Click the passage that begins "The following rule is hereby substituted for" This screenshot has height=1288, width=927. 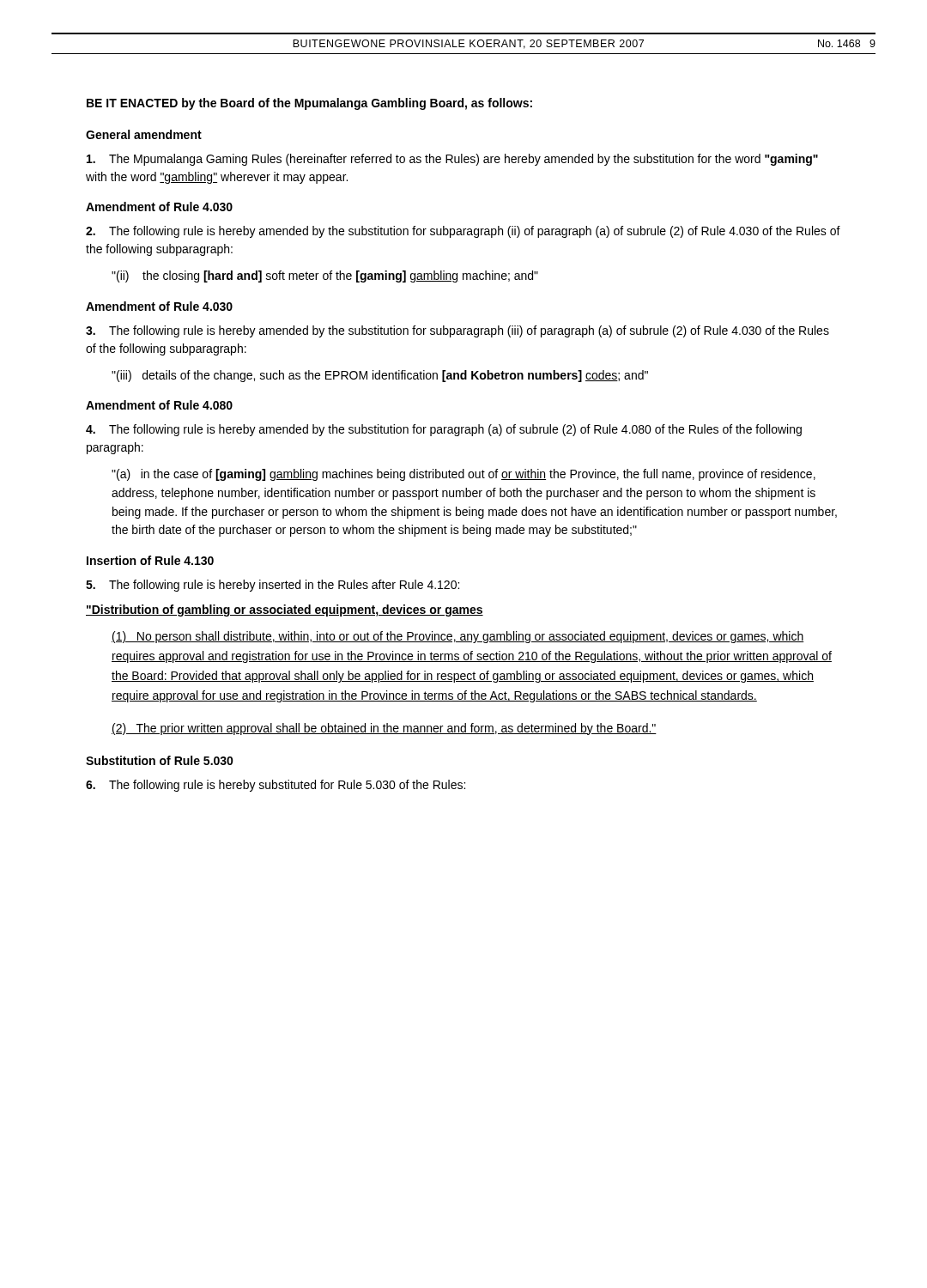[x=276, y=784]
